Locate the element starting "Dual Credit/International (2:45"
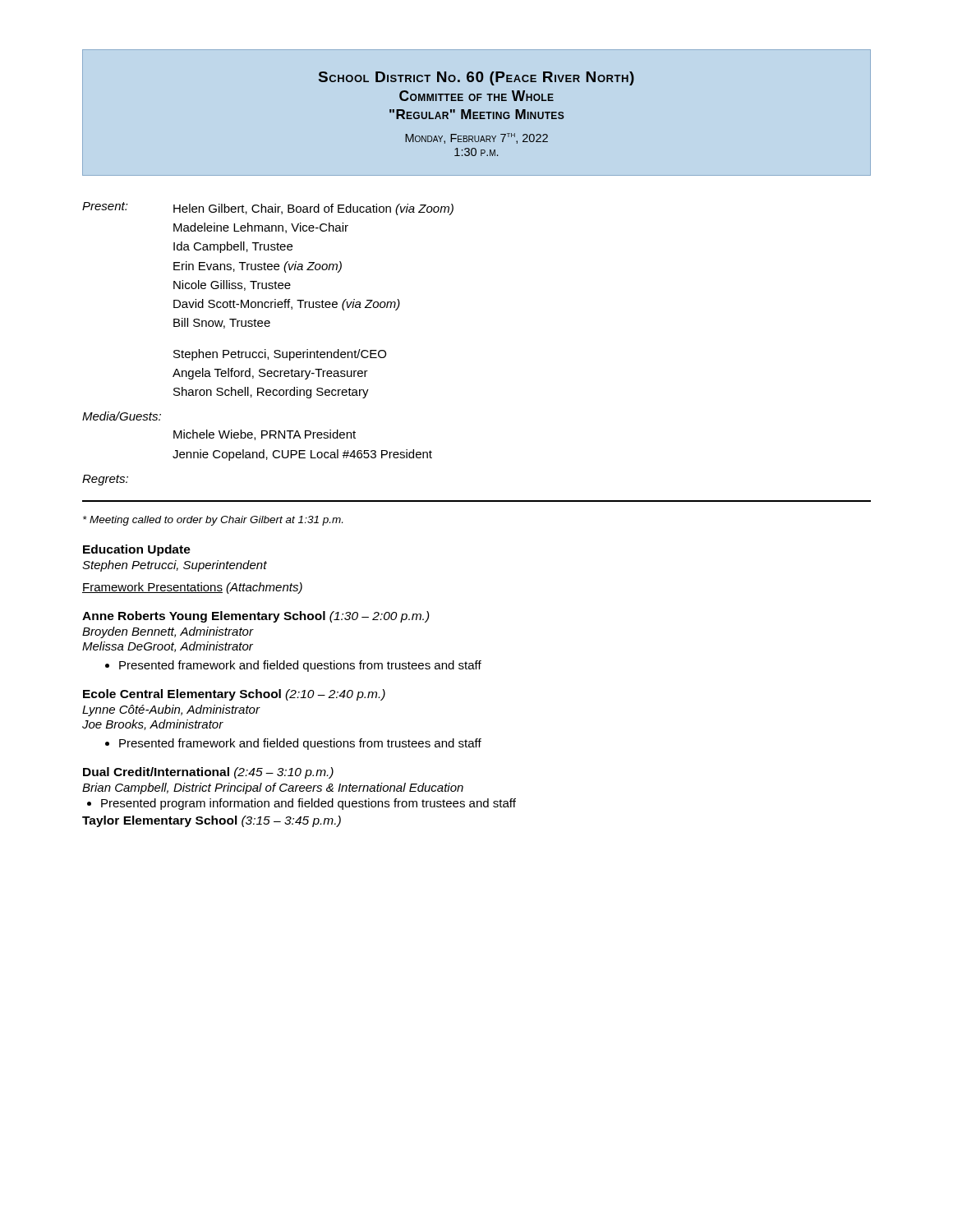Screen dimensions: 1232x953 click(208, 773)
